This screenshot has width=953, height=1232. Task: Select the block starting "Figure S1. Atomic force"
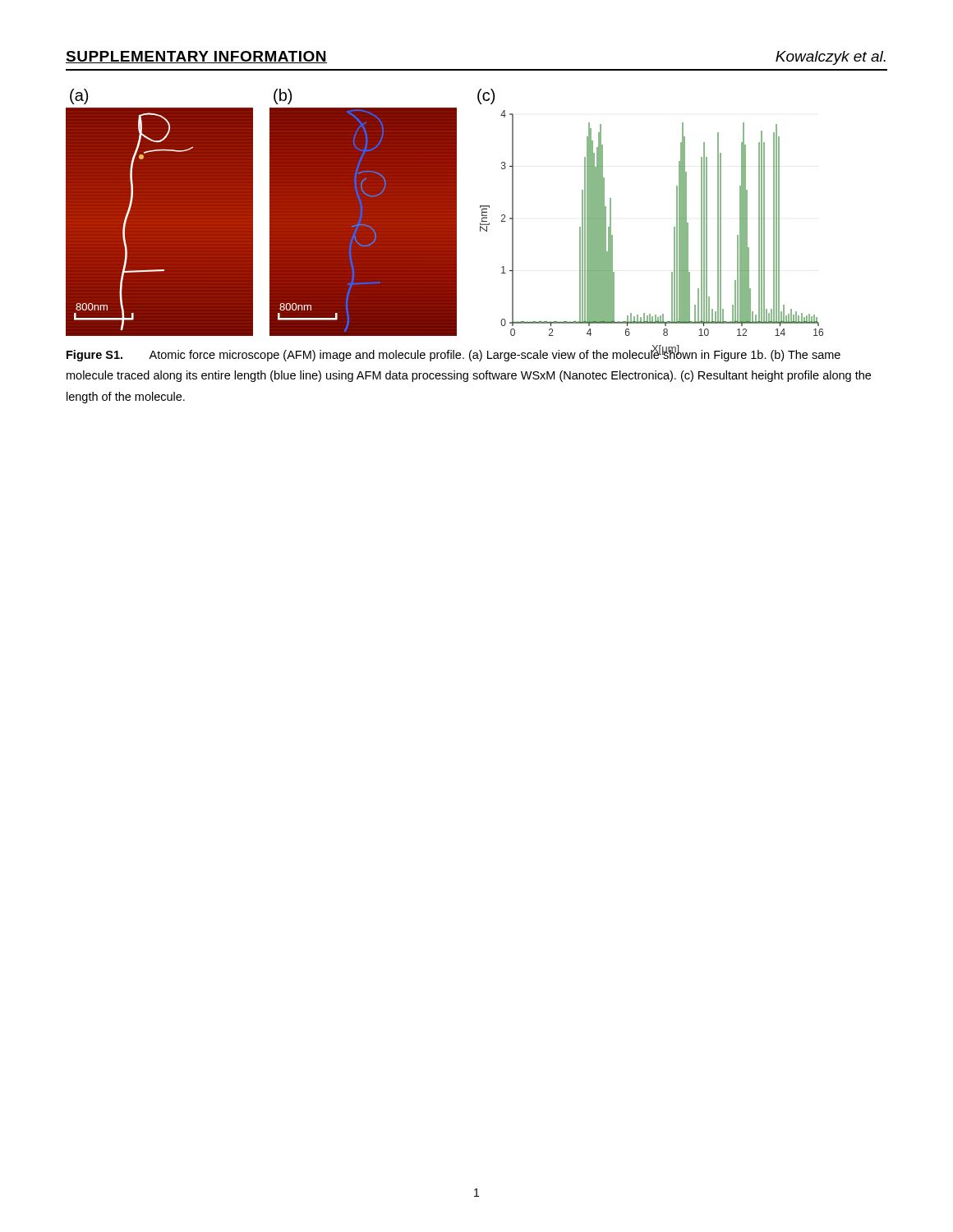tap(469, 376)
